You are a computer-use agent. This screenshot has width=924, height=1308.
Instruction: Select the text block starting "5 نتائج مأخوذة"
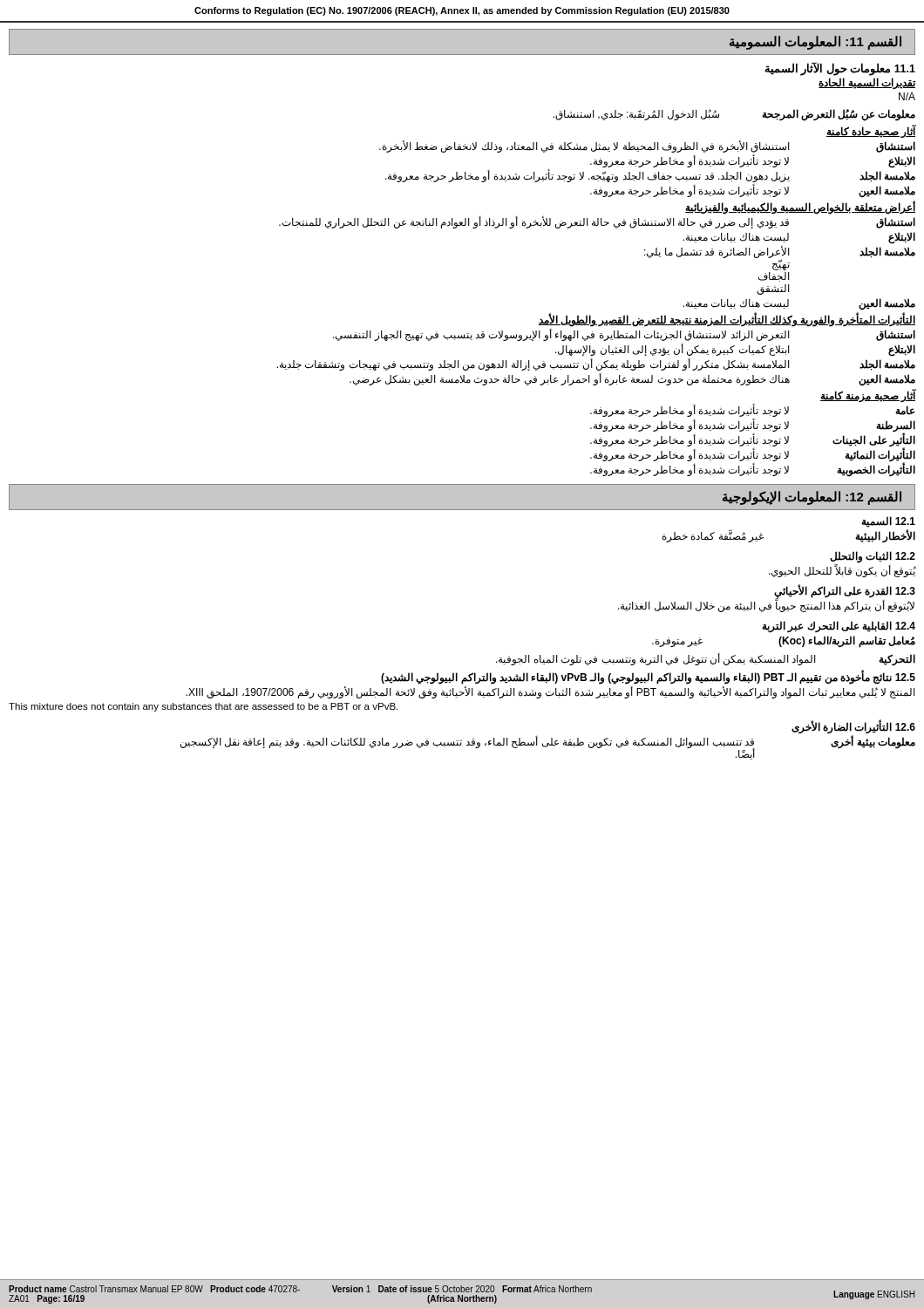coord(648,678)
